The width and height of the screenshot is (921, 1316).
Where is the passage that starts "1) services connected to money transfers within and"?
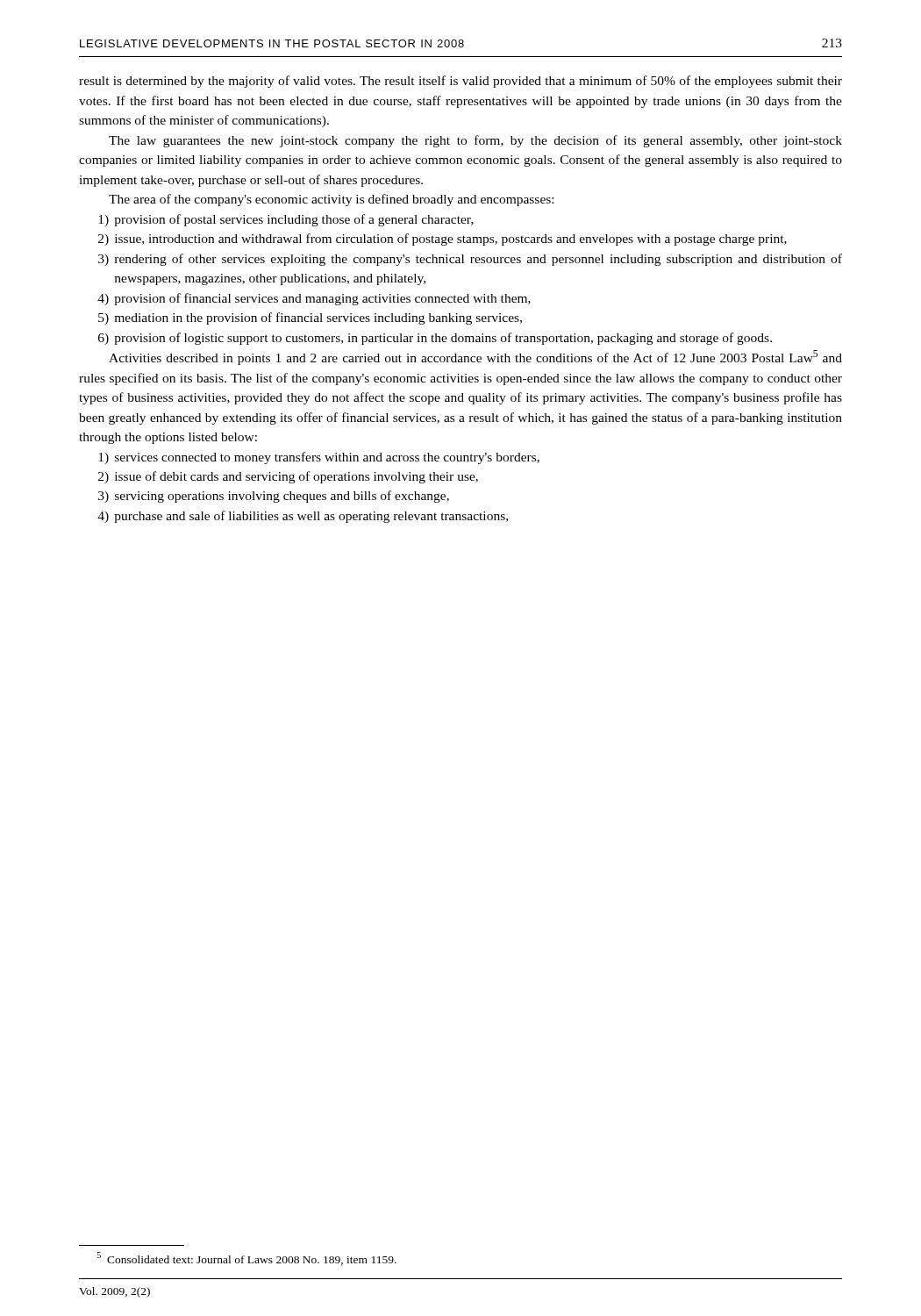coord(460,457)
